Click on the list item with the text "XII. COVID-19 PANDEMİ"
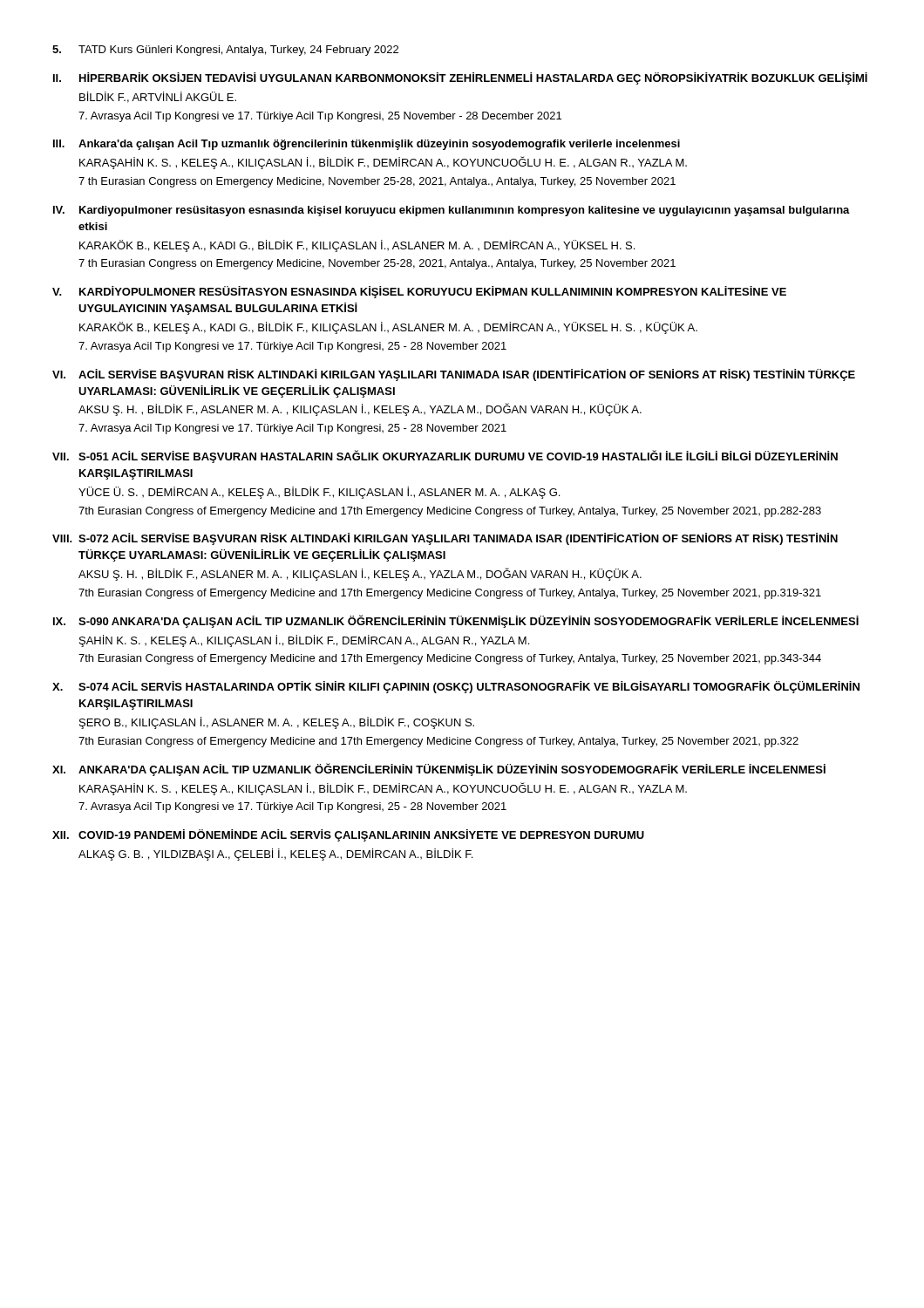Screen dimensions: 1308x924 click(x=462, y=846)
